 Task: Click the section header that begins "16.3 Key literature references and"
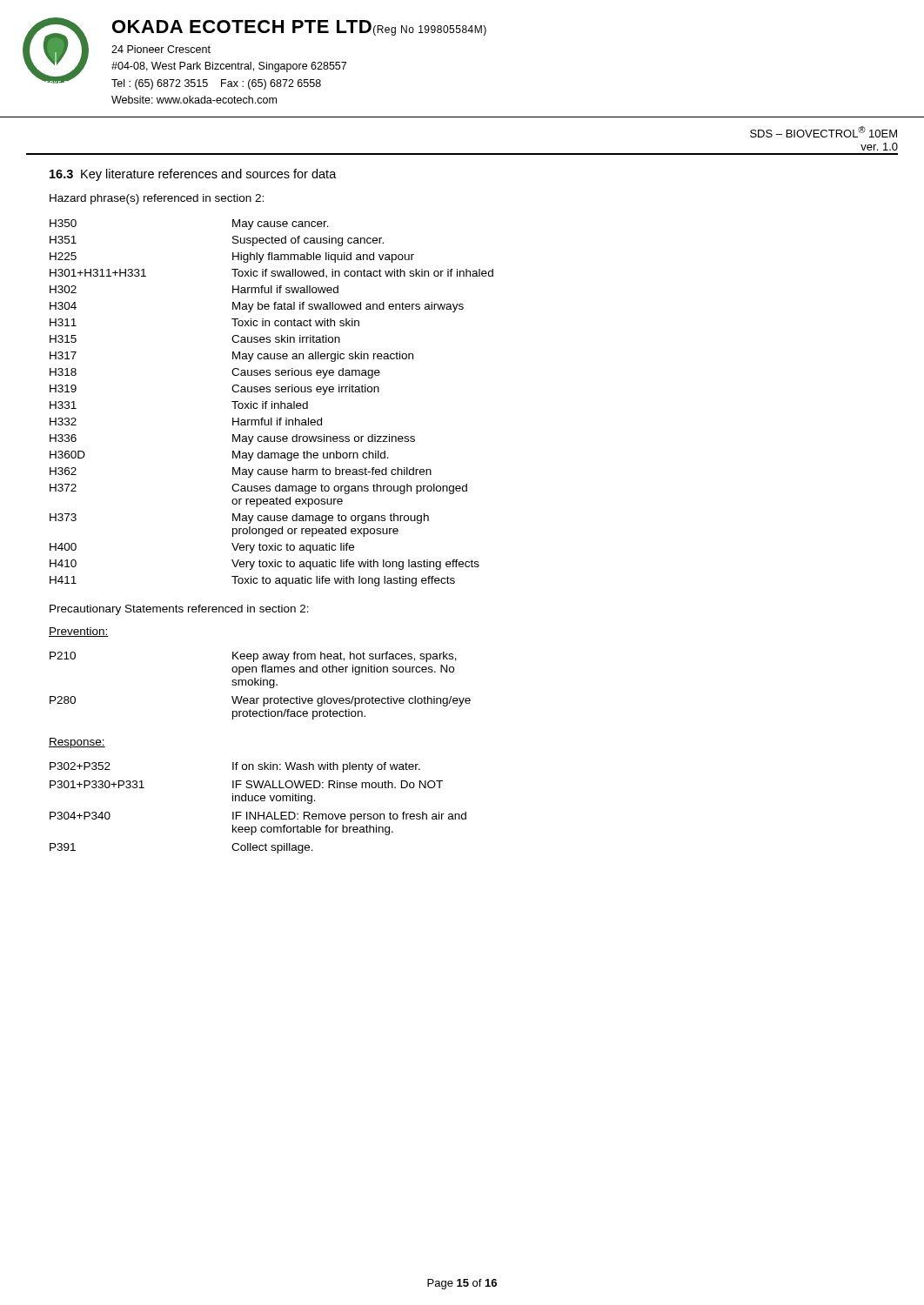tap(192, 174)
